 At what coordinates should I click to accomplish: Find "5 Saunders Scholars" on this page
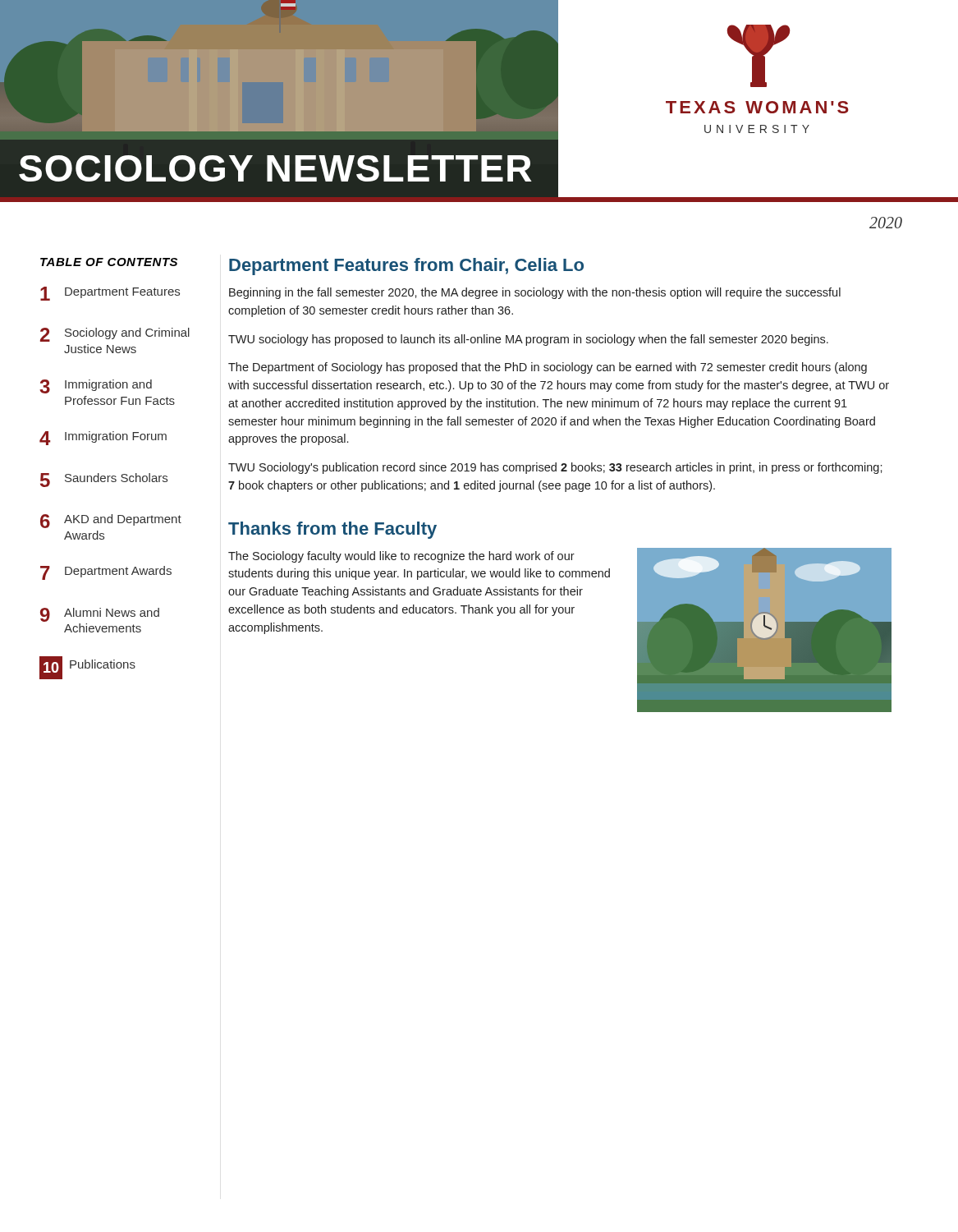pyautogui.click(x=104, y=480)
